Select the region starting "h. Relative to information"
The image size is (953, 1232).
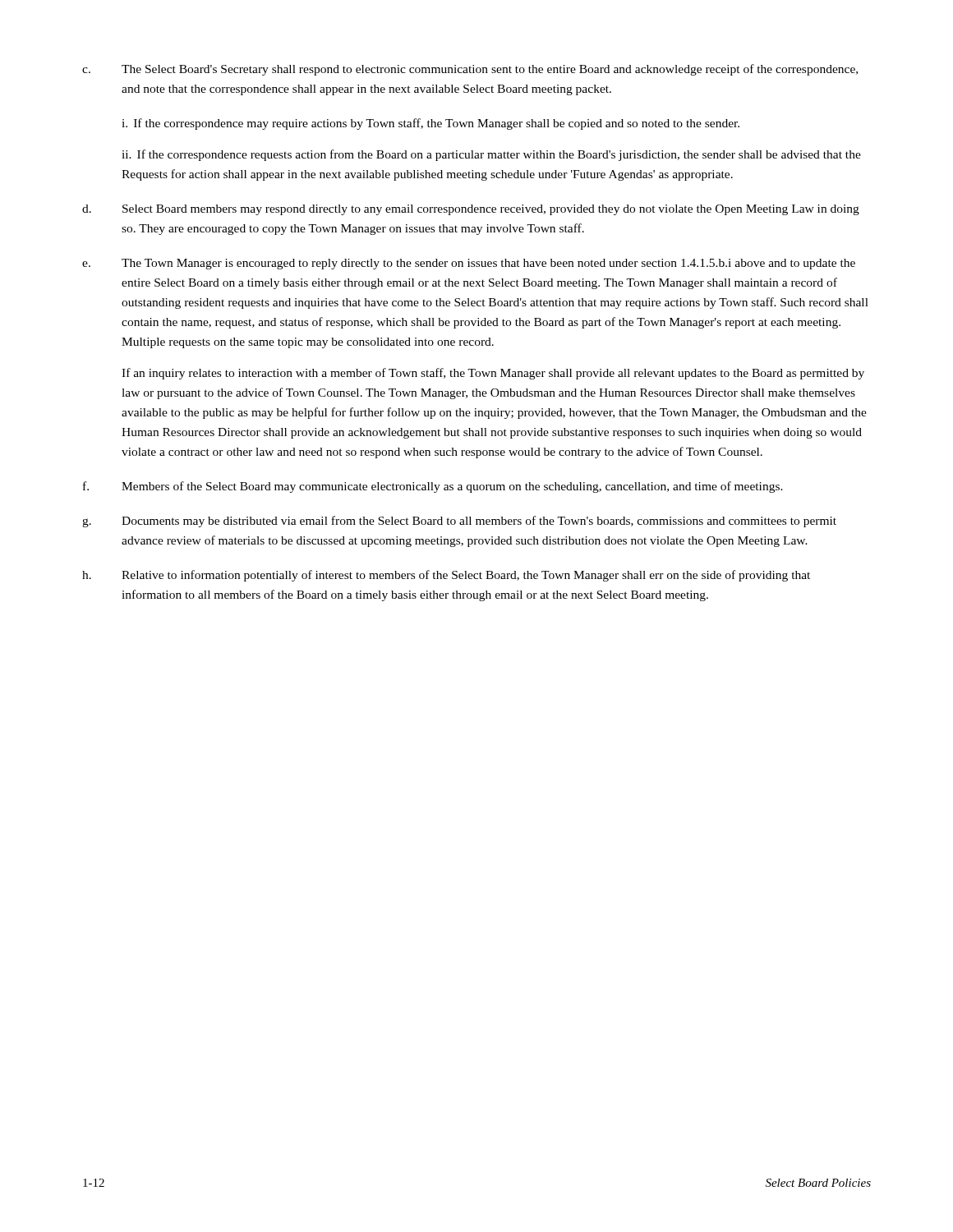pyautogui.click(x=476, y=585)
